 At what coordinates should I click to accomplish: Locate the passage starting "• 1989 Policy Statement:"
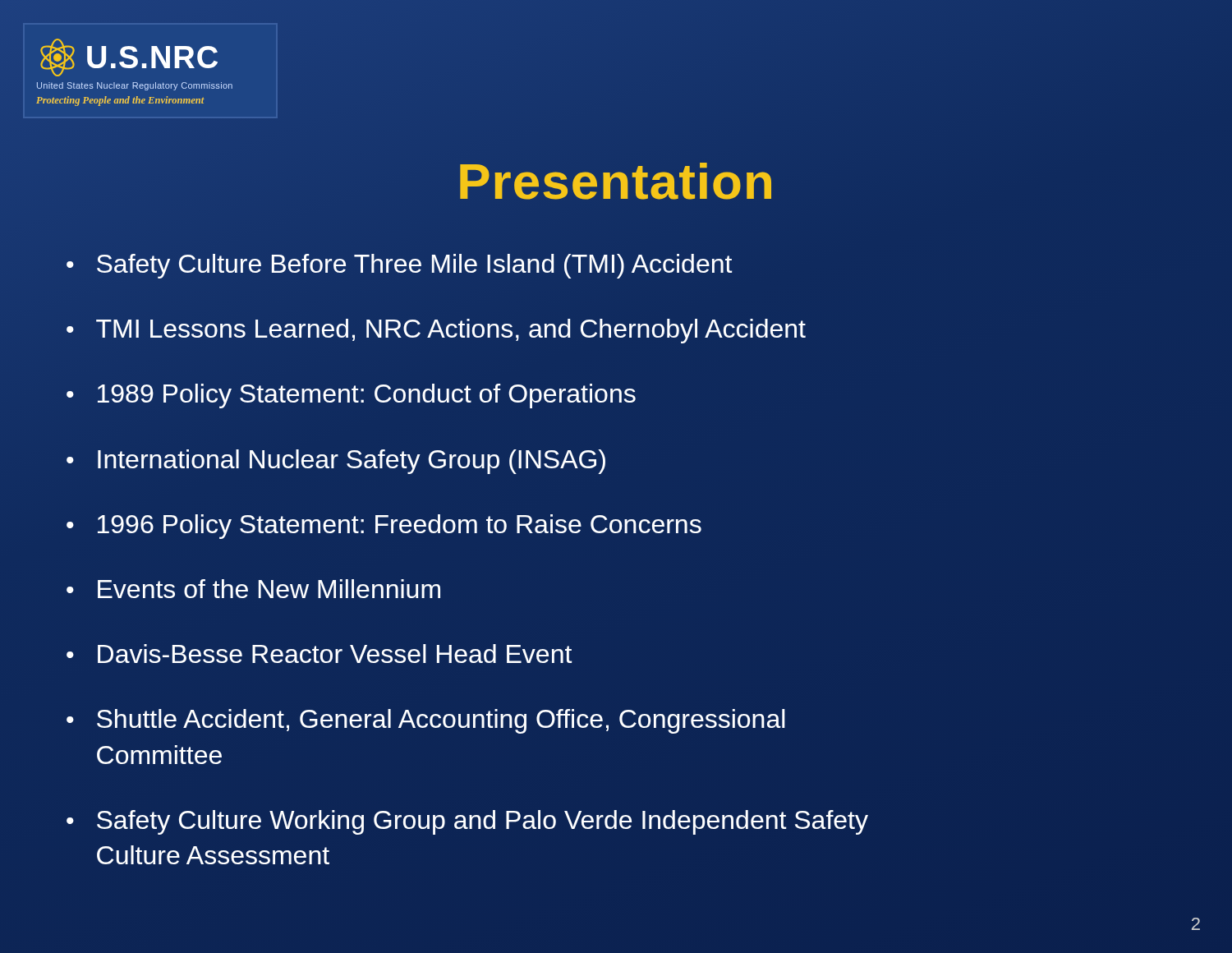pos(351,394)
